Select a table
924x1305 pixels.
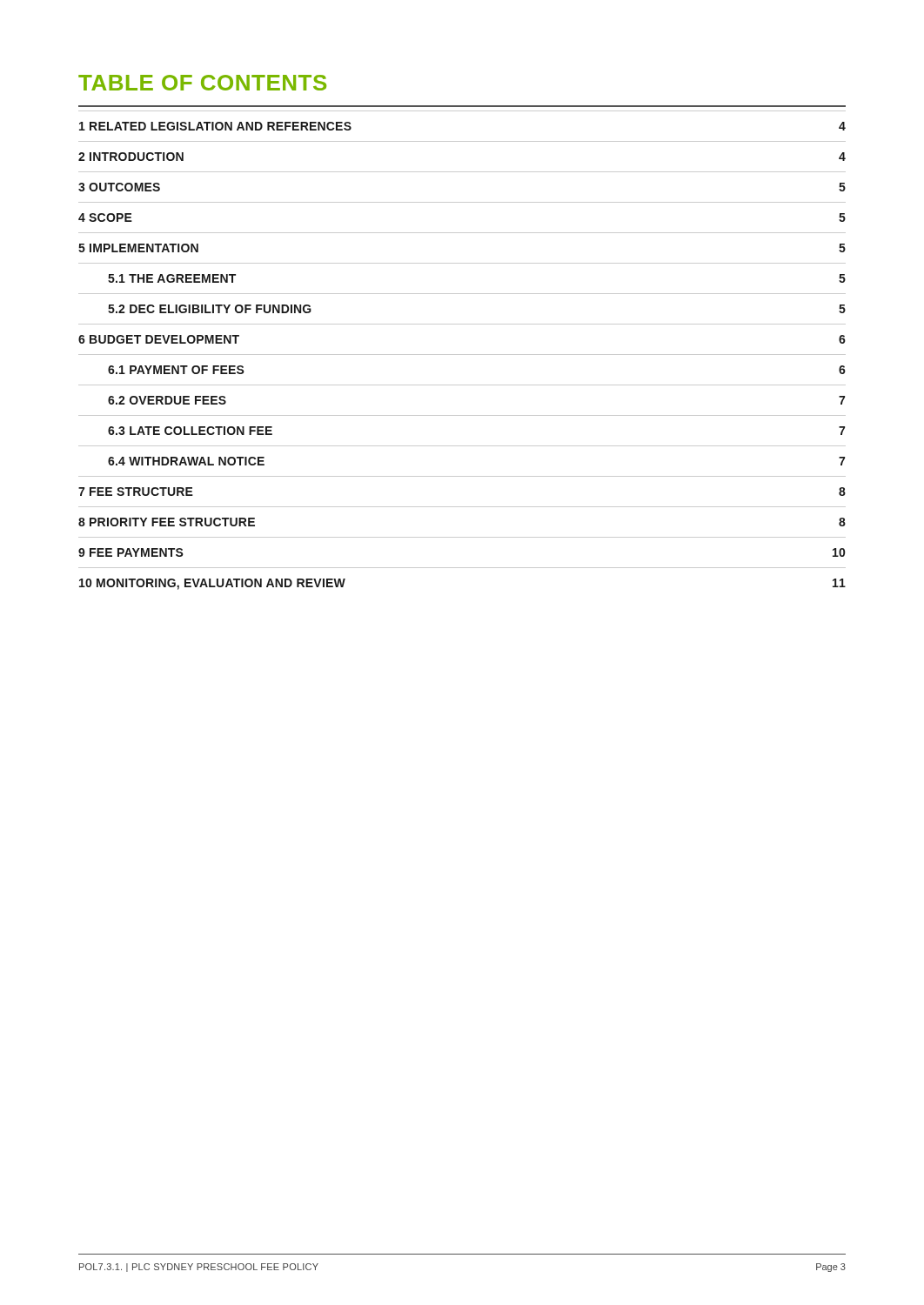462,354
